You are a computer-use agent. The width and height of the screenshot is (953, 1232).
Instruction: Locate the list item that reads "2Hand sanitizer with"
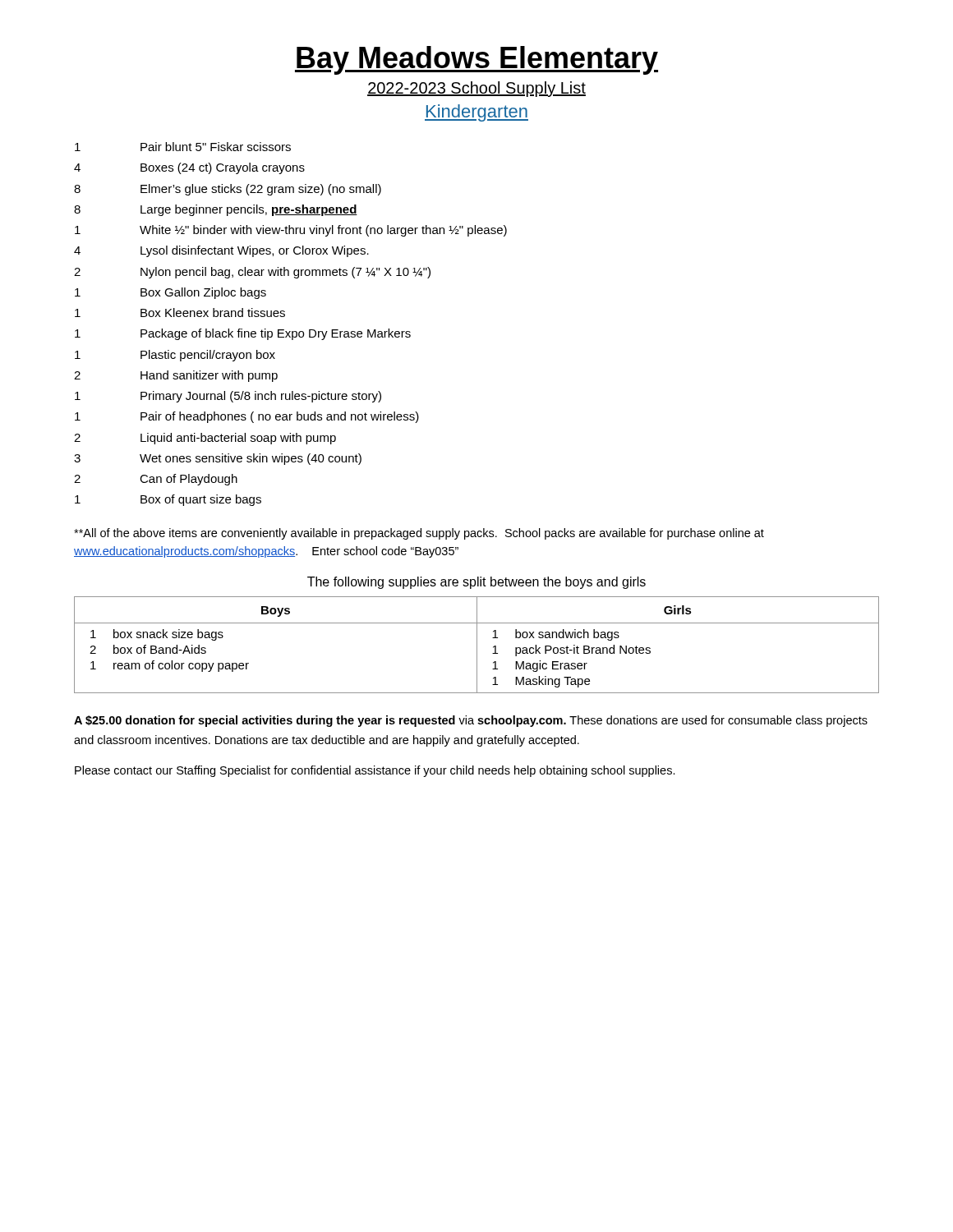(176, 376)
